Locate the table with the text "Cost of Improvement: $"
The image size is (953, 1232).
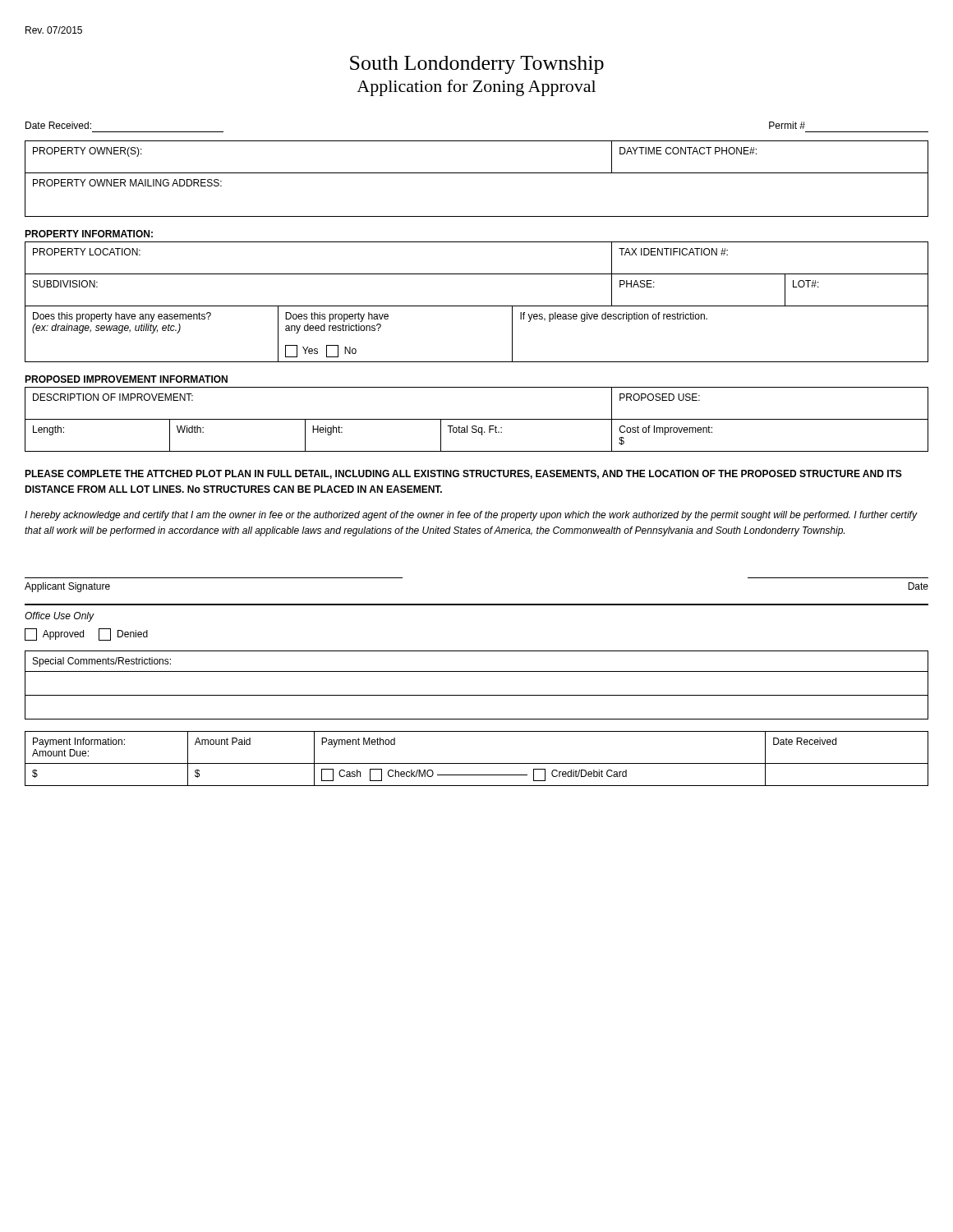(476, 420)
